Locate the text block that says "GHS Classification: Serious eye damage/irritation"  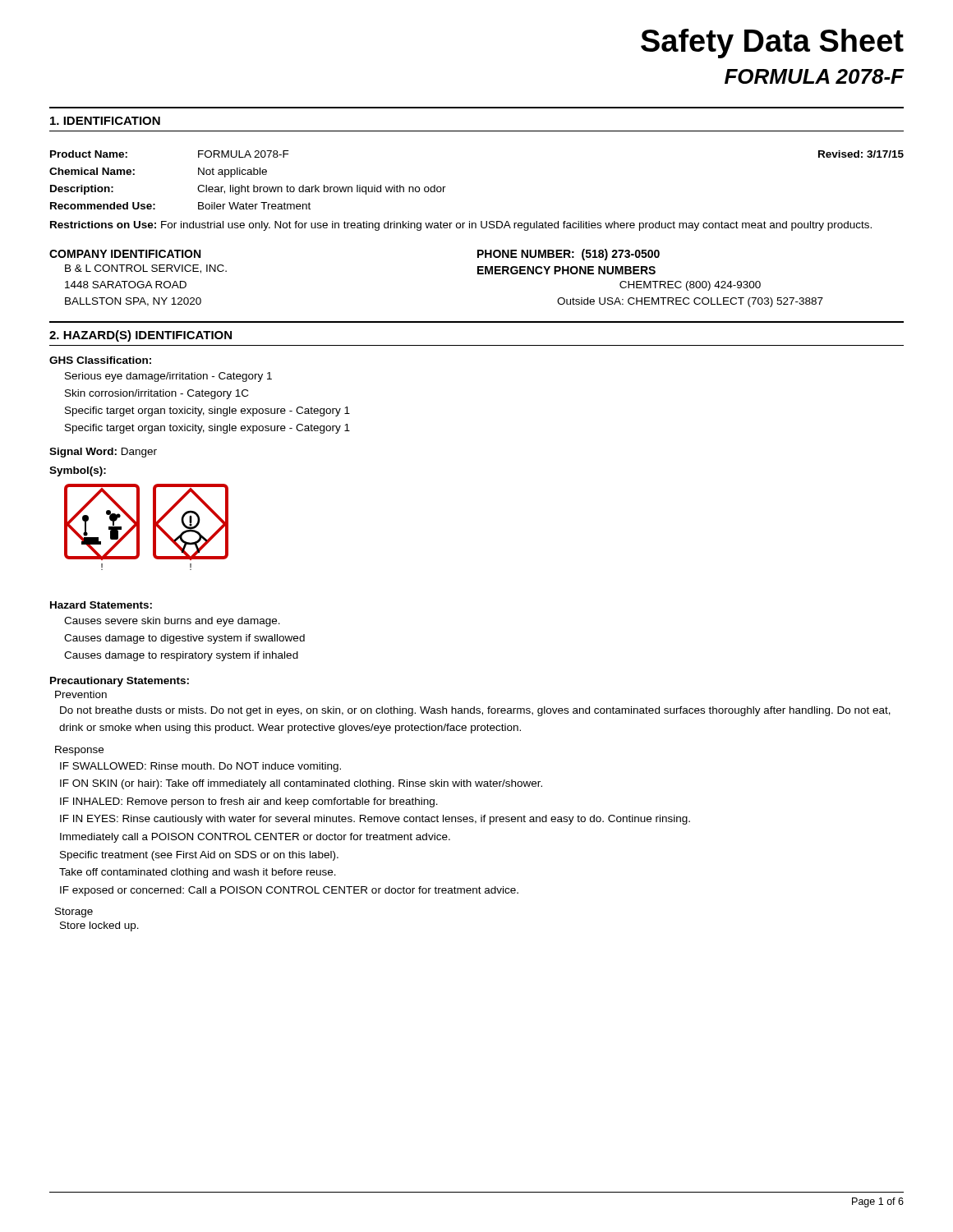click(x=100, y=360)
